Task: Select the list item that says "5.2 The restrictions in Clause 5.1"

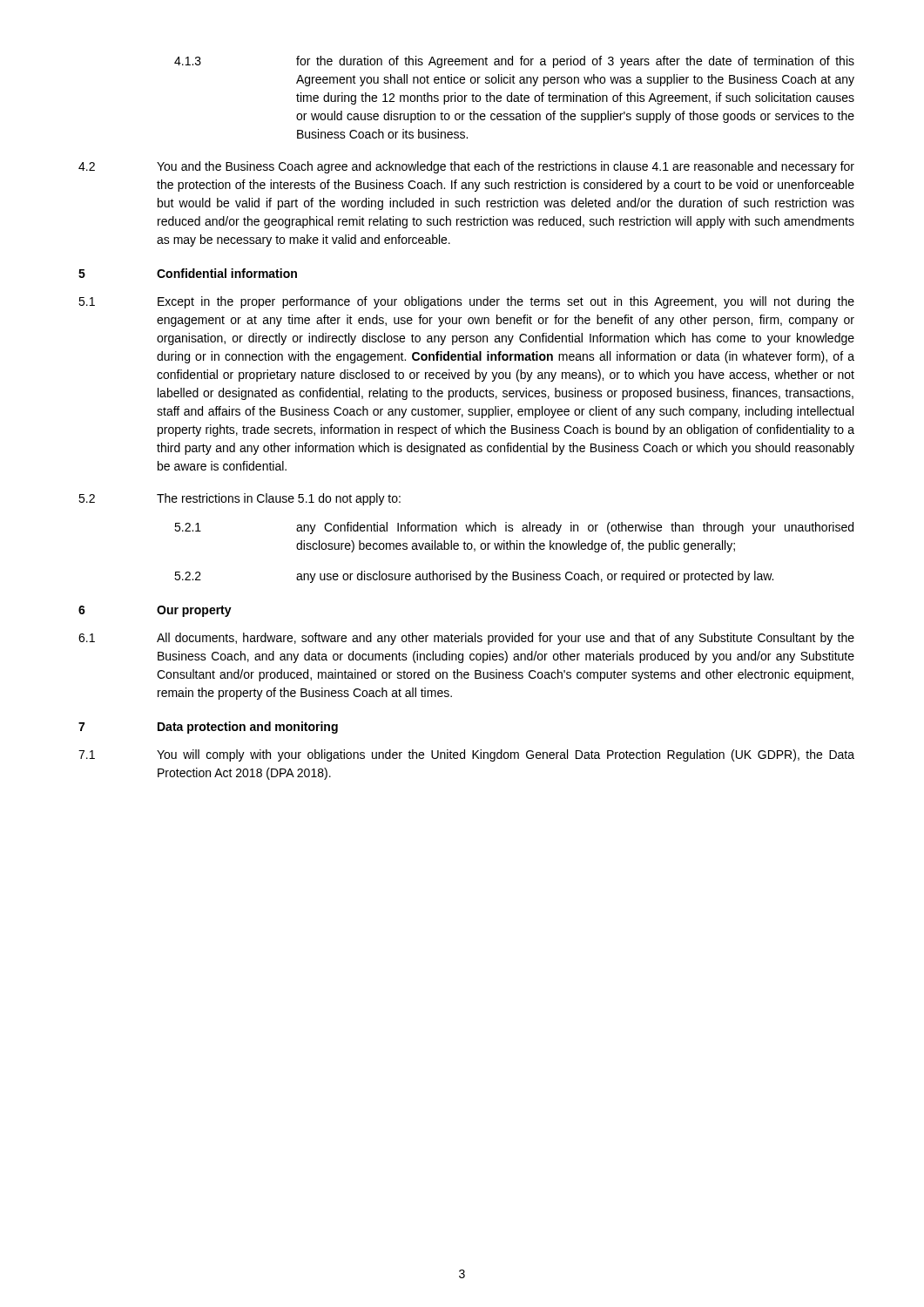Action: point(239,499)
